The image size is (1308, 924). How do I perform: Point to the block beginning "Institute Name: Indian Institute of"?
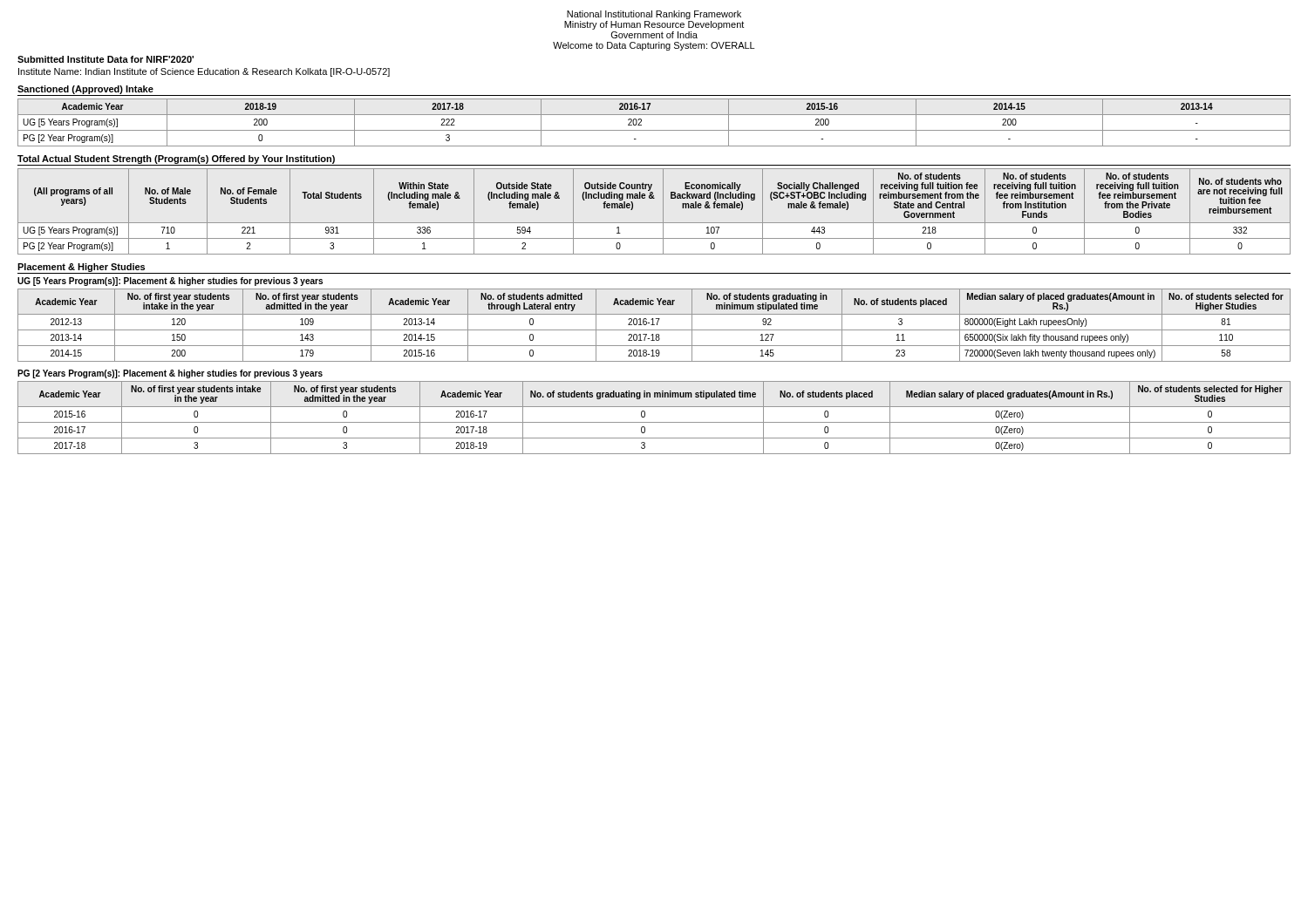(x=204, y=71)
